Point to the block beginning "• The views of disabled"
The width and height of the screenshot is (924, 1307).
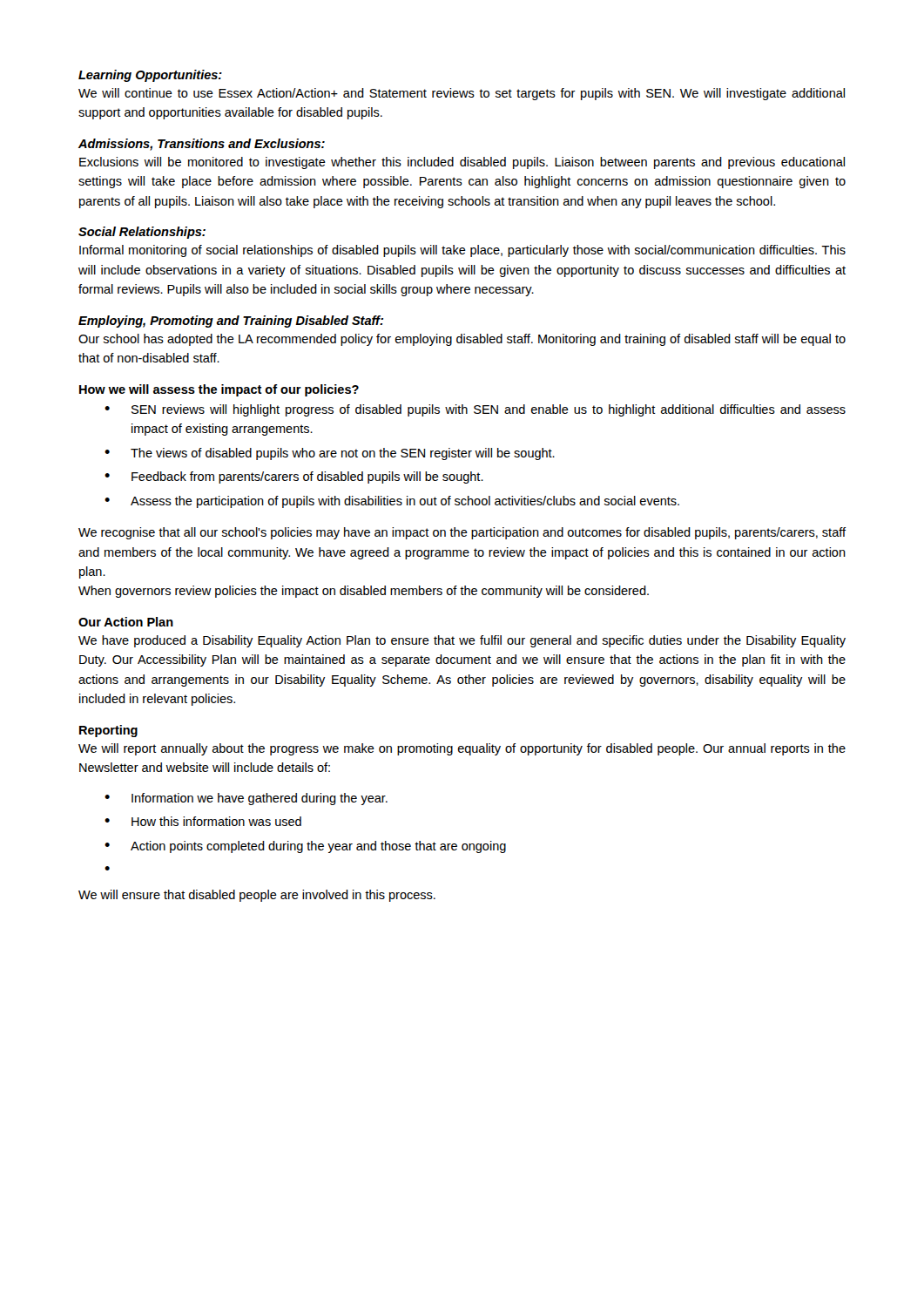(475, 453)
